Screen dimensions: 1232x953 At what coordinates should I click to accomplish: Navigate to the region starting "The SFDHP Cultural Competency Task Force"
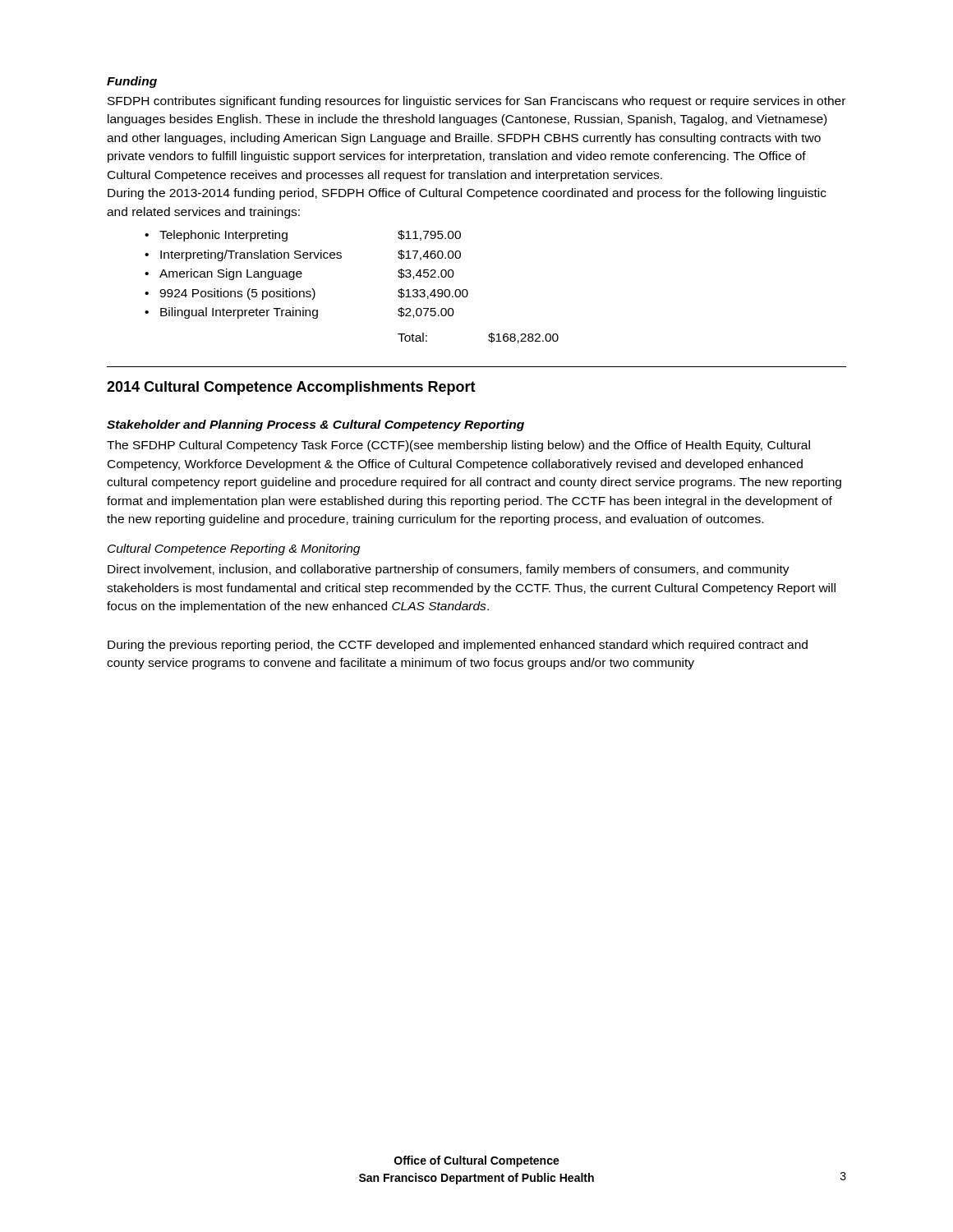(474, 482)
